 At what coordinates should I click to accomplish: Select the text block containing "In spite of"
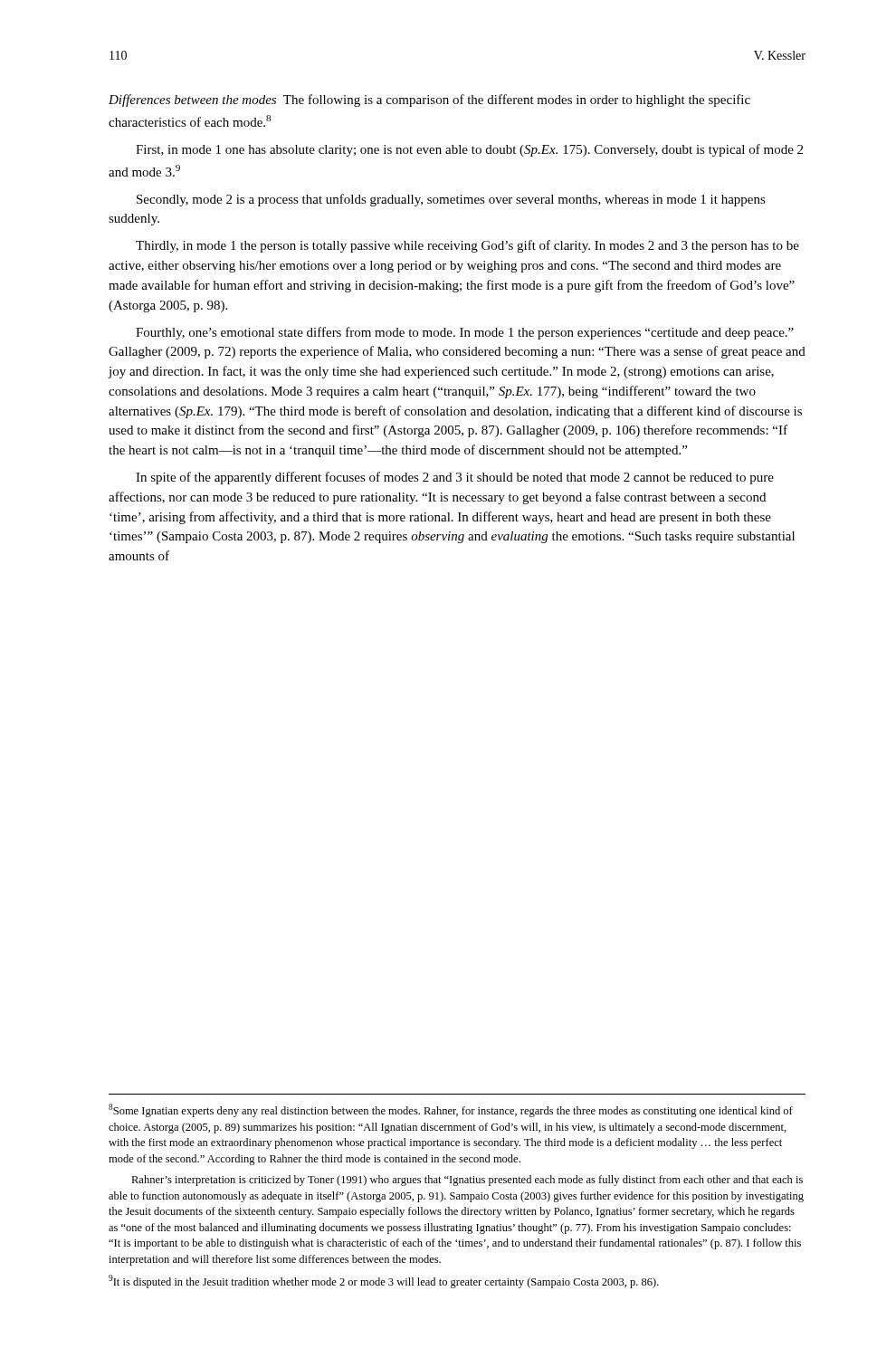(x=452, y=517)
